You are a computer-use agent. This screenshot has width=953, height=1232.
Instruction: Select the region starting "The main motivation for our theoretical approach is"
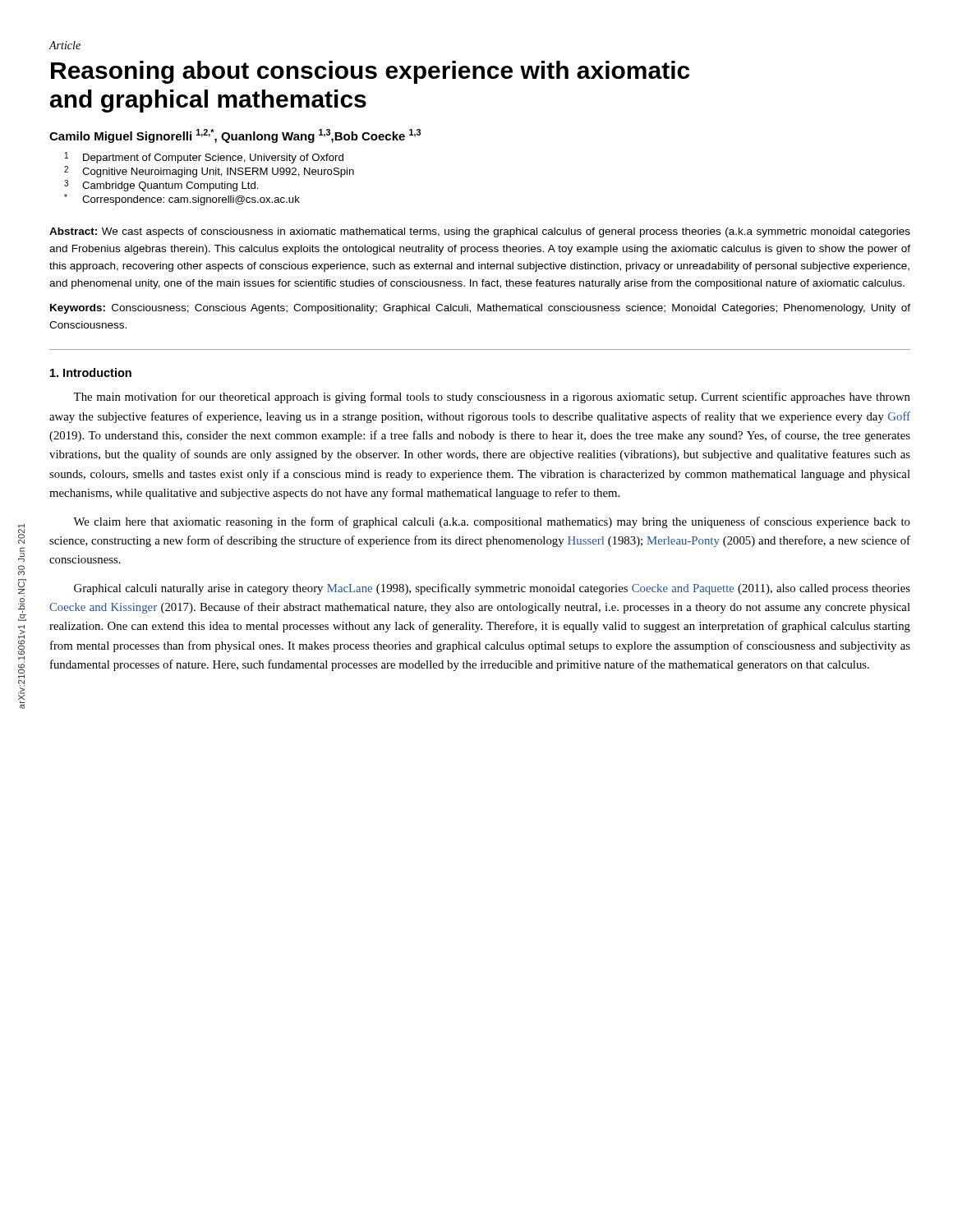[x=480, y=446]
